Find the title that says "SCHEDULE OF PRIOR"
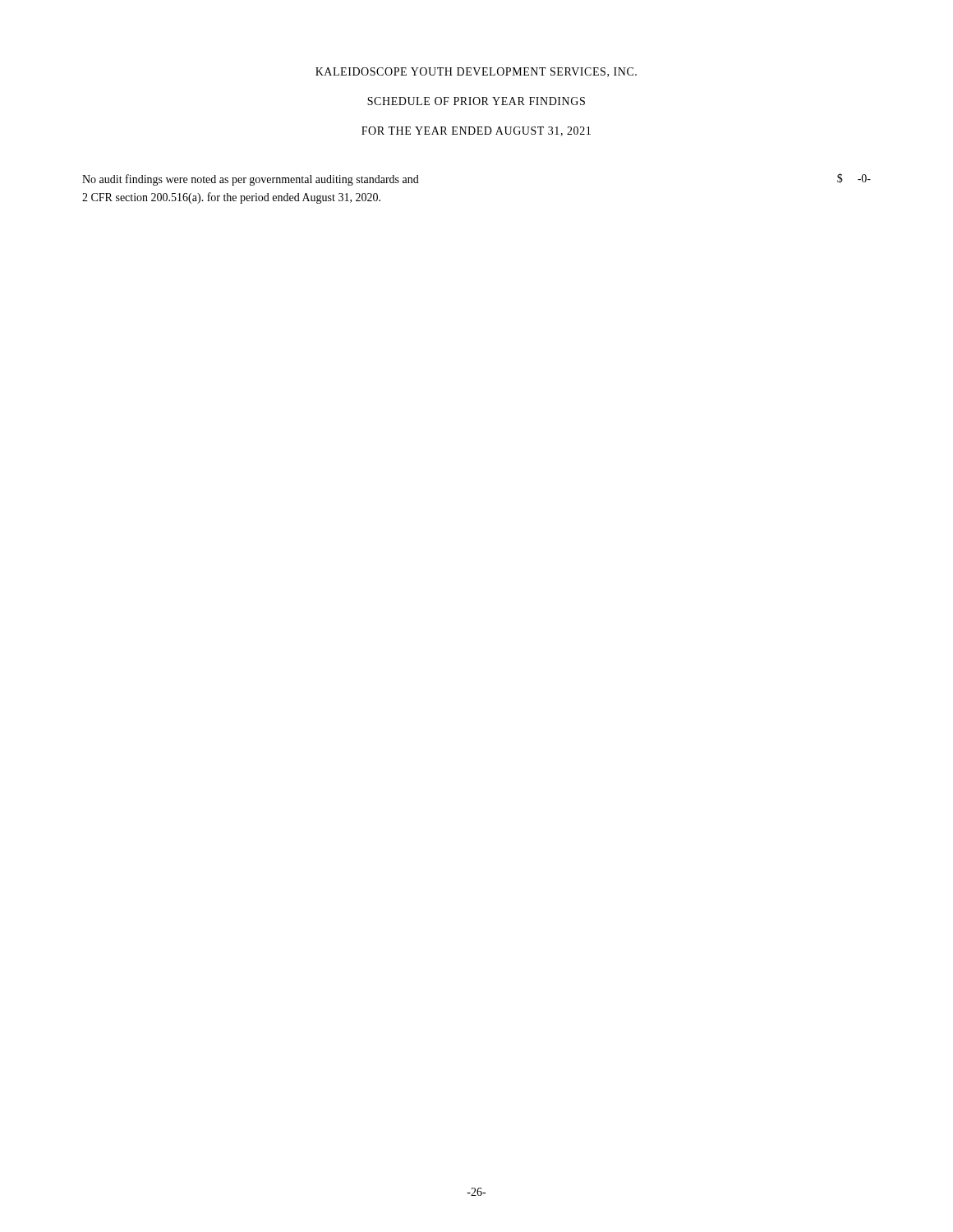This screenshot has width=953, height=1232. [476, 101]
